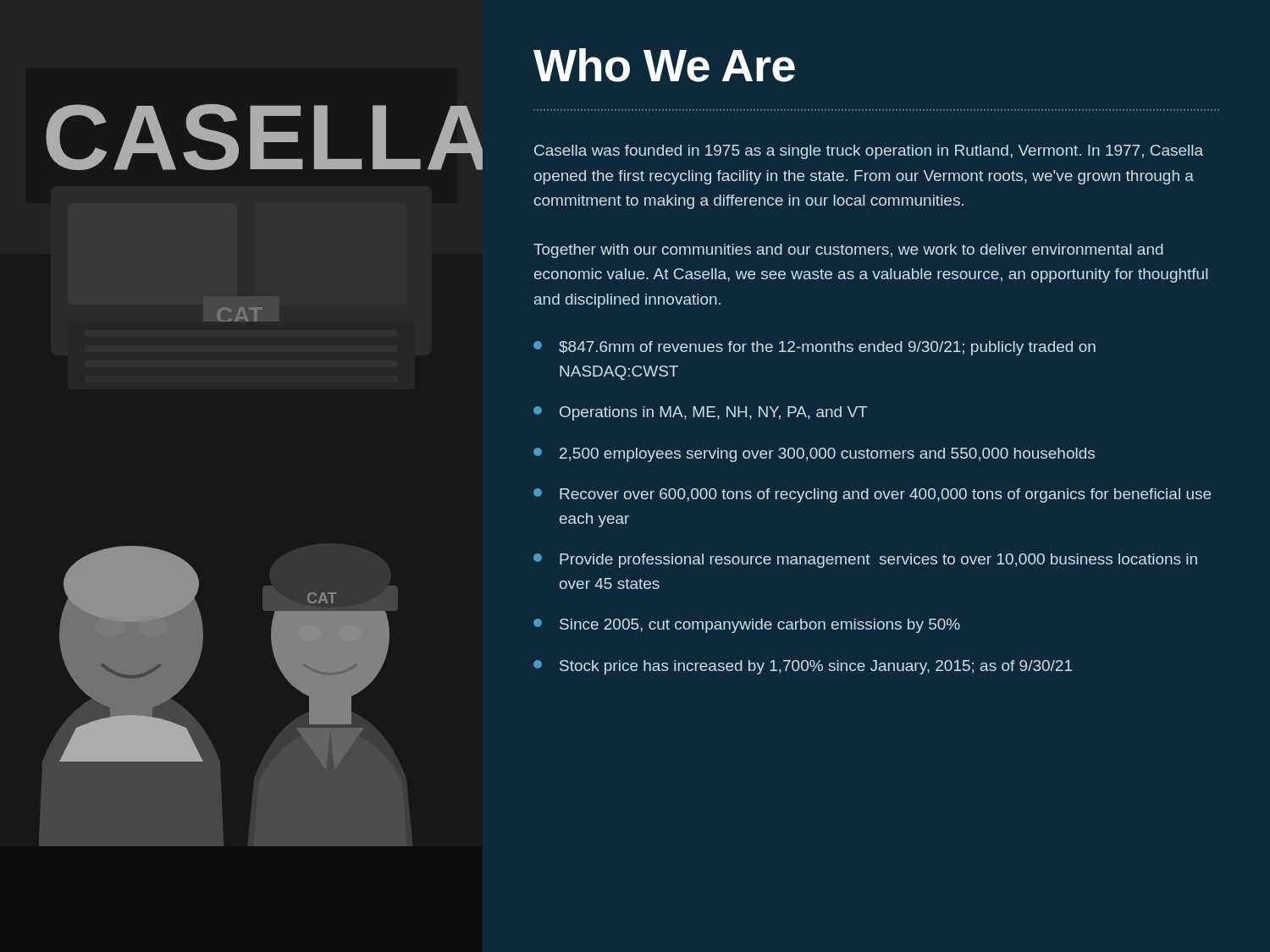Find the title
Viewport: 1270px width, 952px height.
[876, 66]
